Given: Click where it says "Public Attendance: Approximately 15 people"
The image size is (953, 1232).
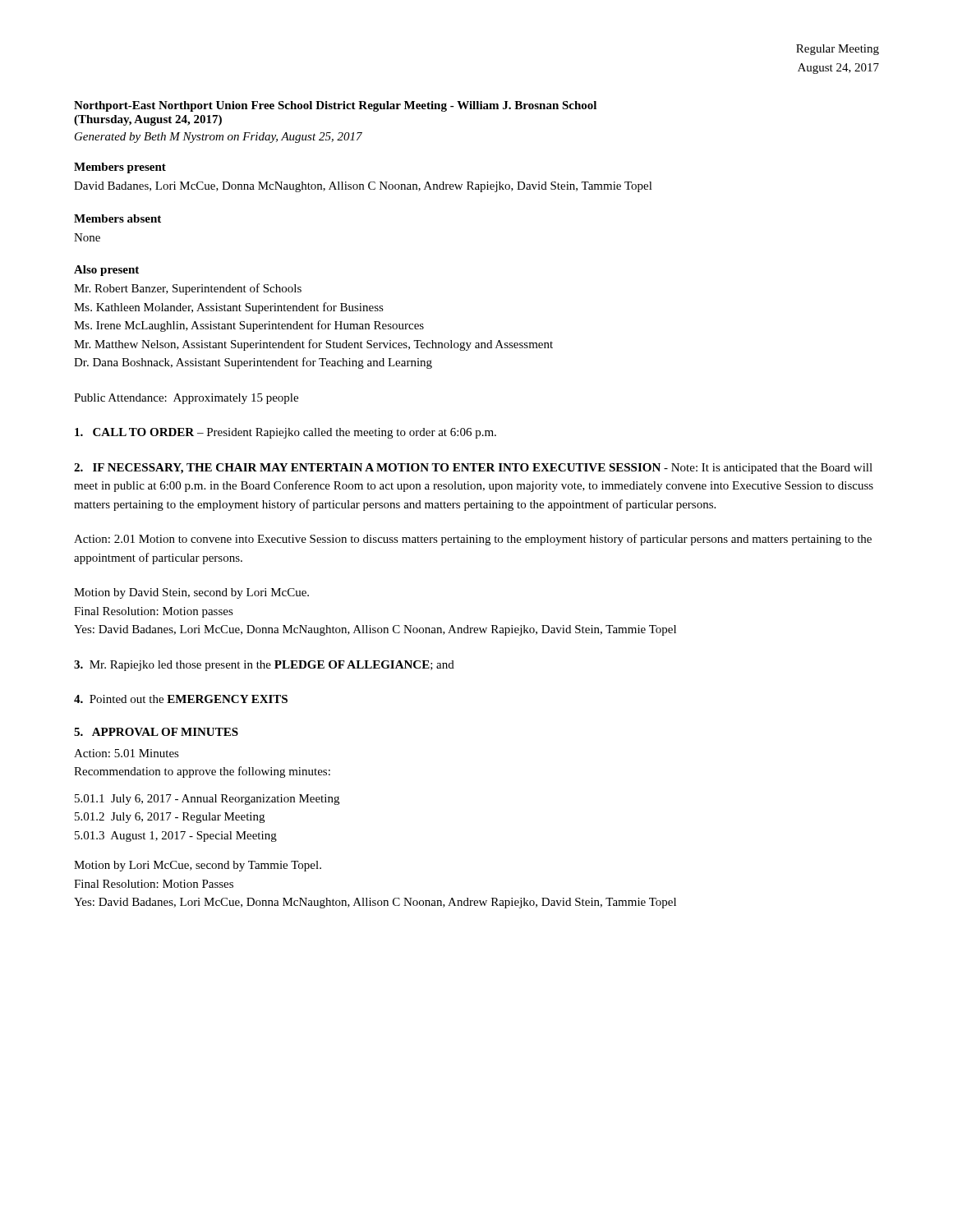Looking at the screenshot, I should pos(186,397).
